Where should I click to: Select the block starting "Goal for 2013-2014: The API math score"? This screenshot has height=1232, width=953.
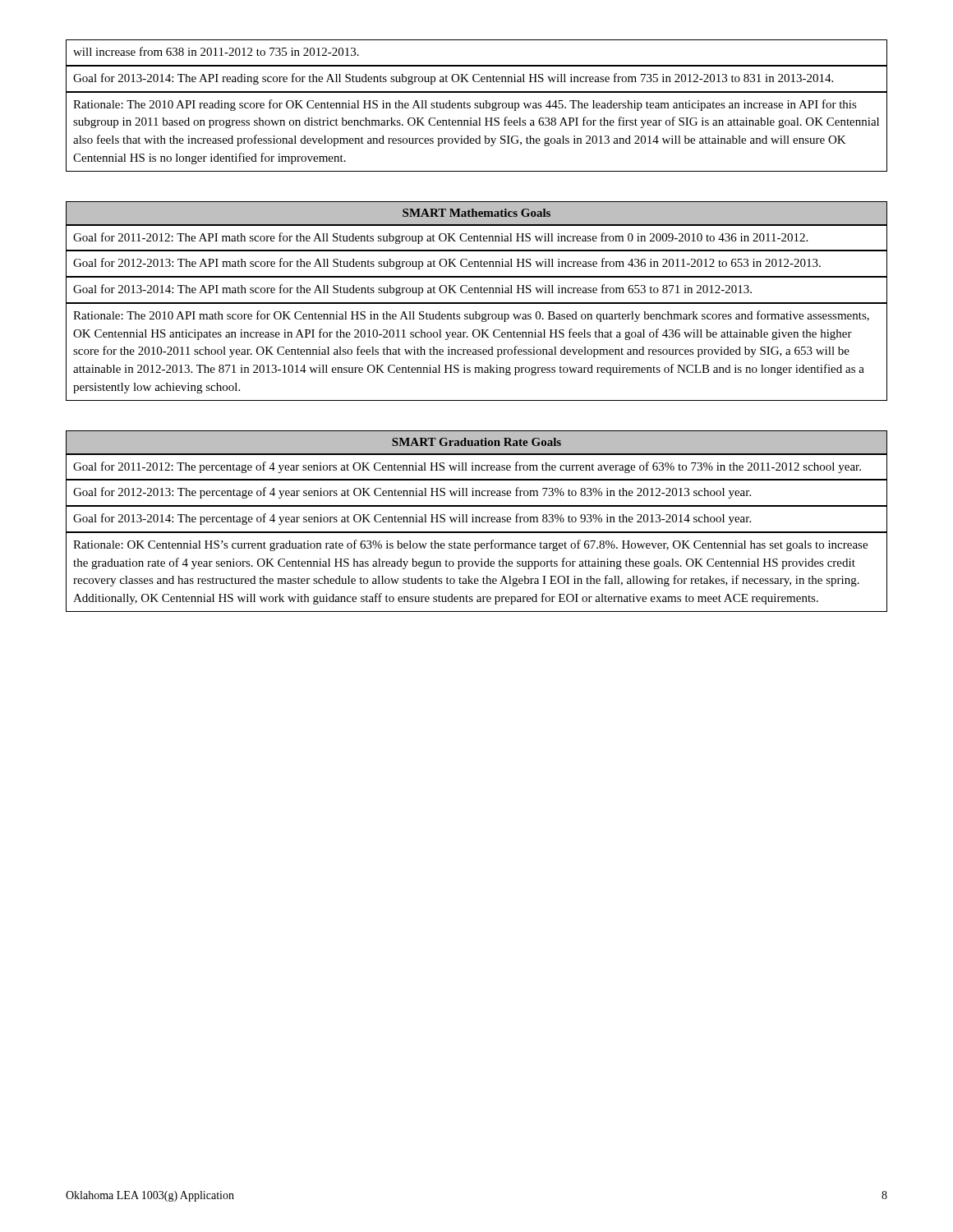pos(413,289)
